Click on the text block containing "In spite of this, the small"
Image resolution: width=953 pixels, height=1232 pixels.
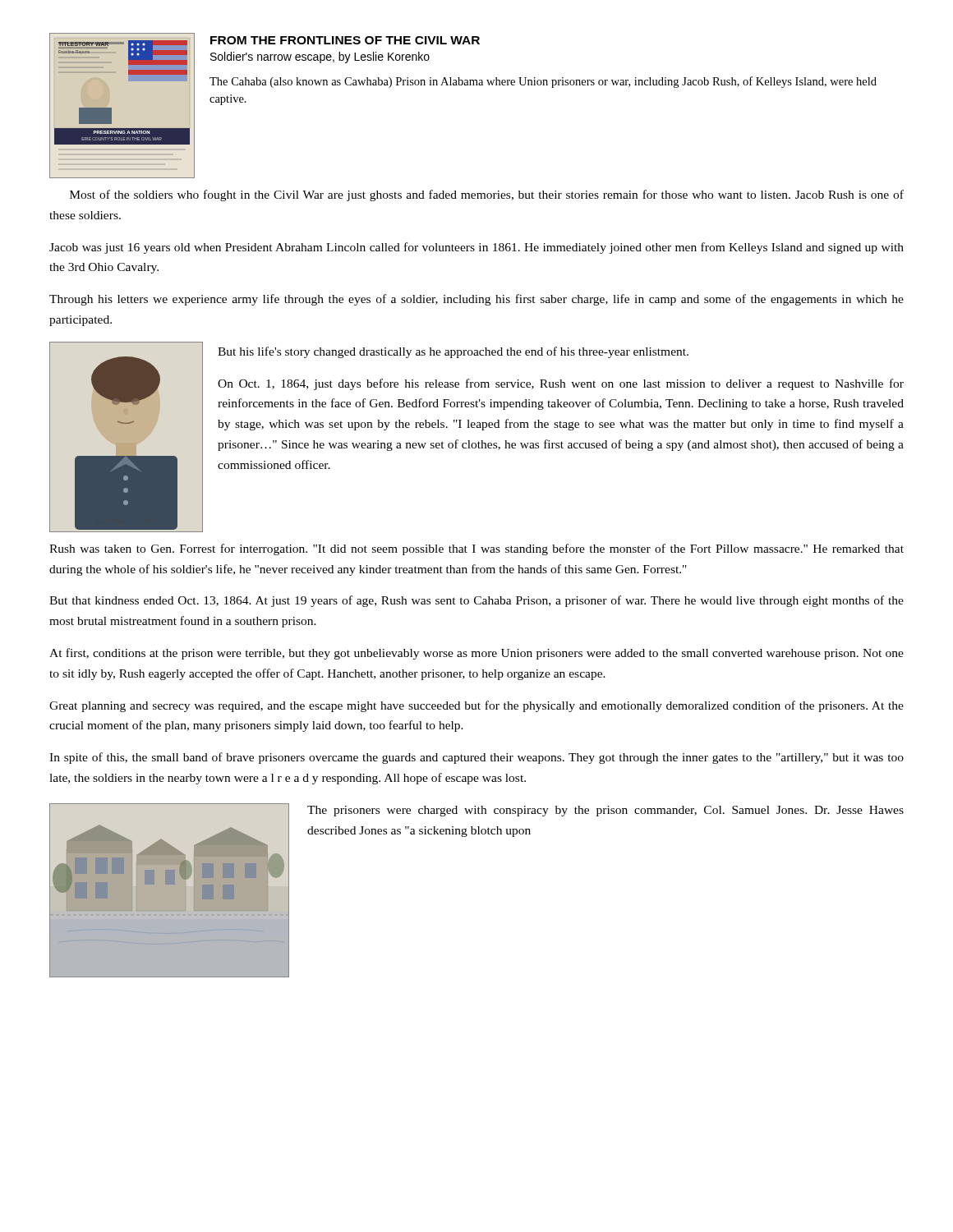pos(476,767)
